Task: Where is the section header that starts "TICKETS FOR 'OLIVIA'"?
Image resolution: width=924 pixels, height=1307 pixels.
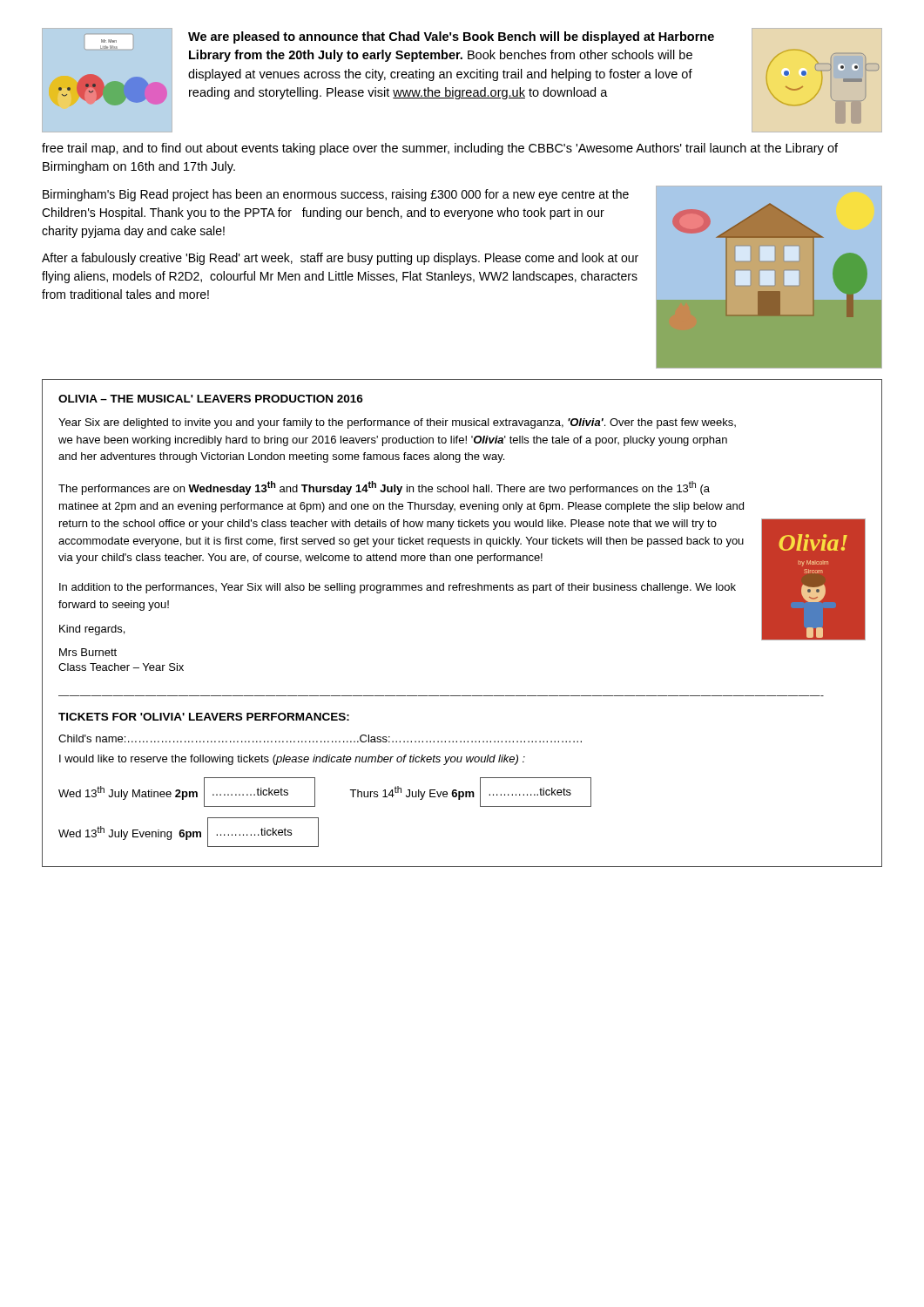Action: (204, 716)
